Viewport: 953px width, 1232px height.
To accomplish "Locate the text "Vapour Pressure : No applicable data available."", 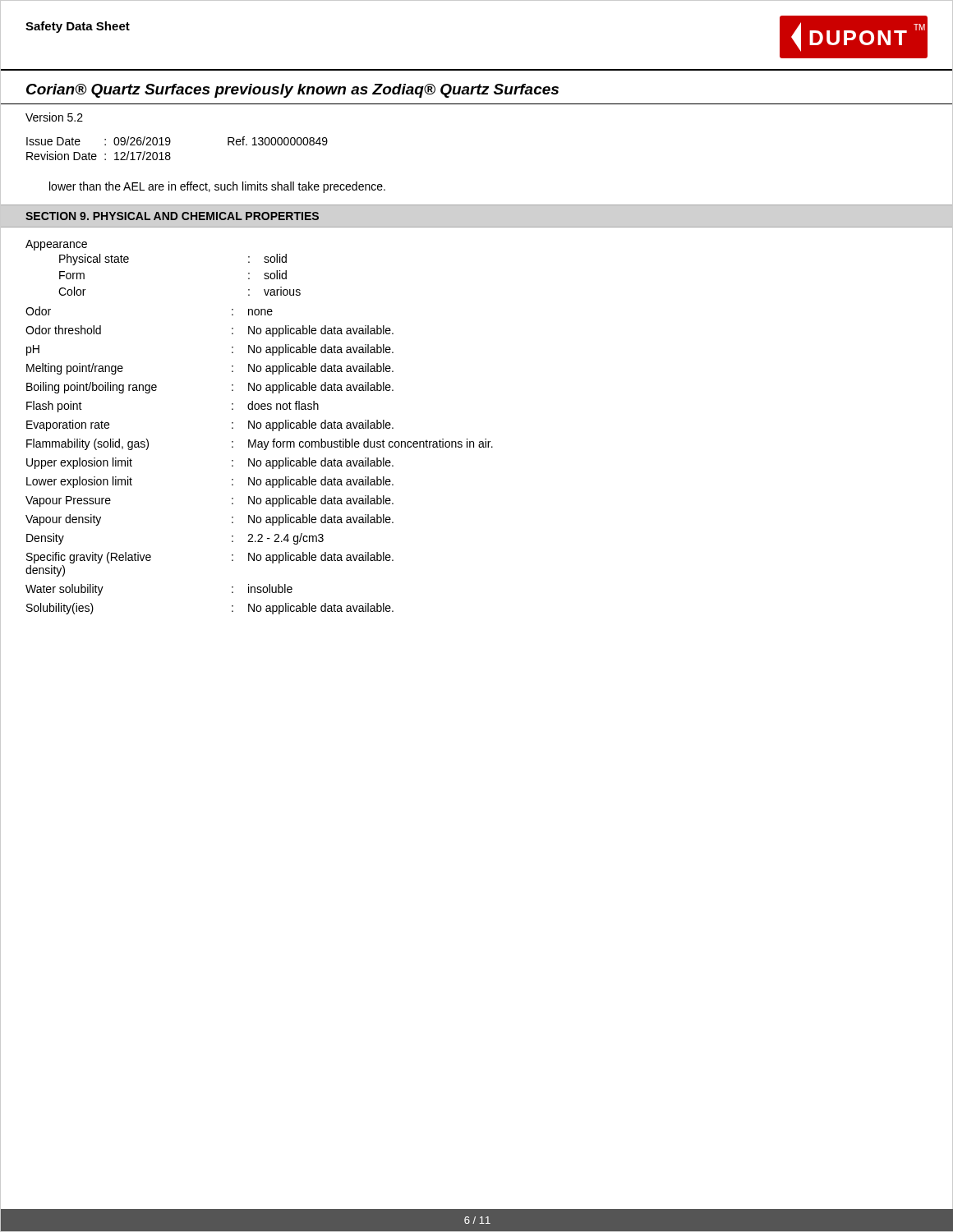I will 69,501.
